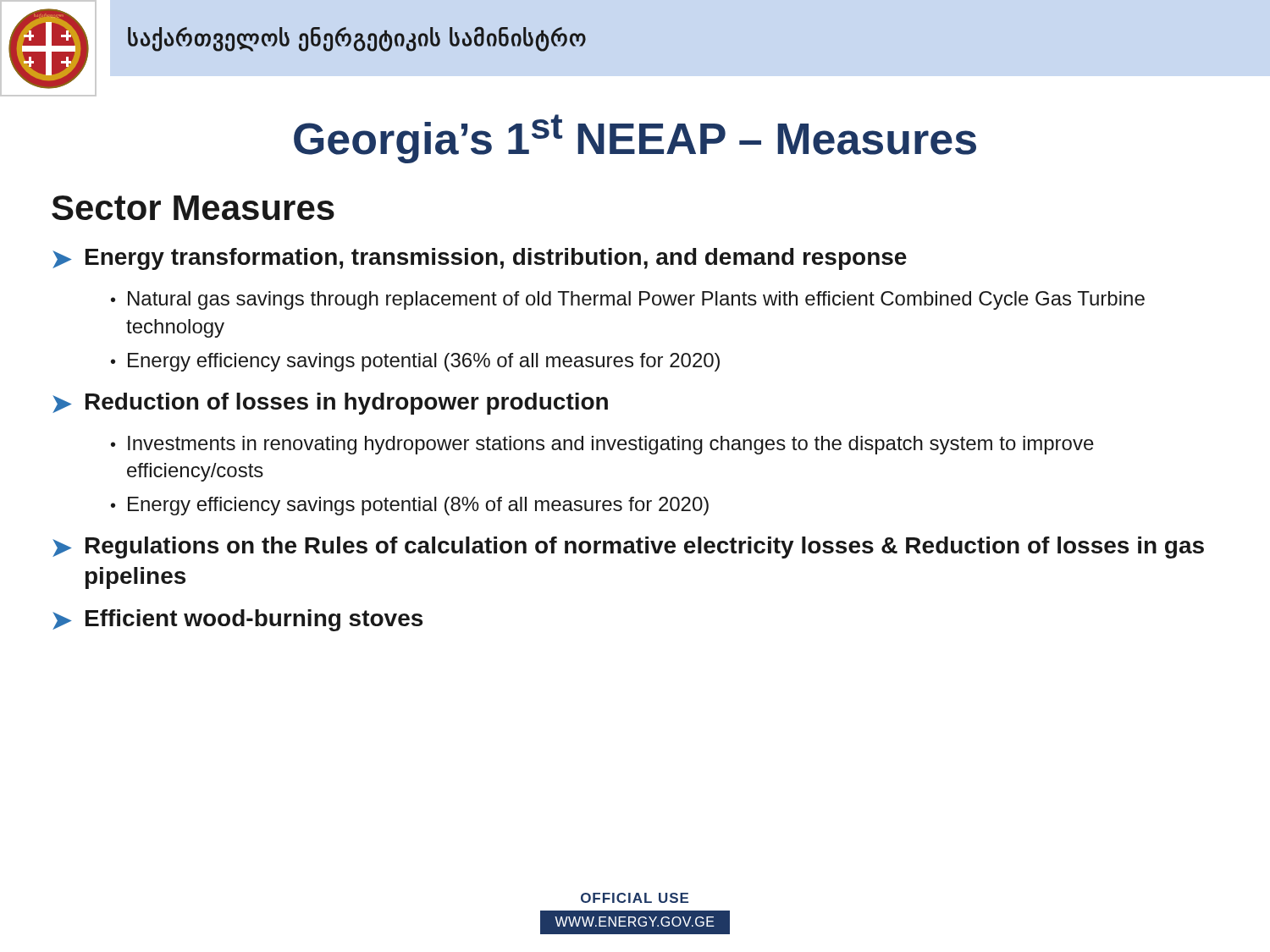Locate the title
1270x952 pixels.
click(635, 135)
